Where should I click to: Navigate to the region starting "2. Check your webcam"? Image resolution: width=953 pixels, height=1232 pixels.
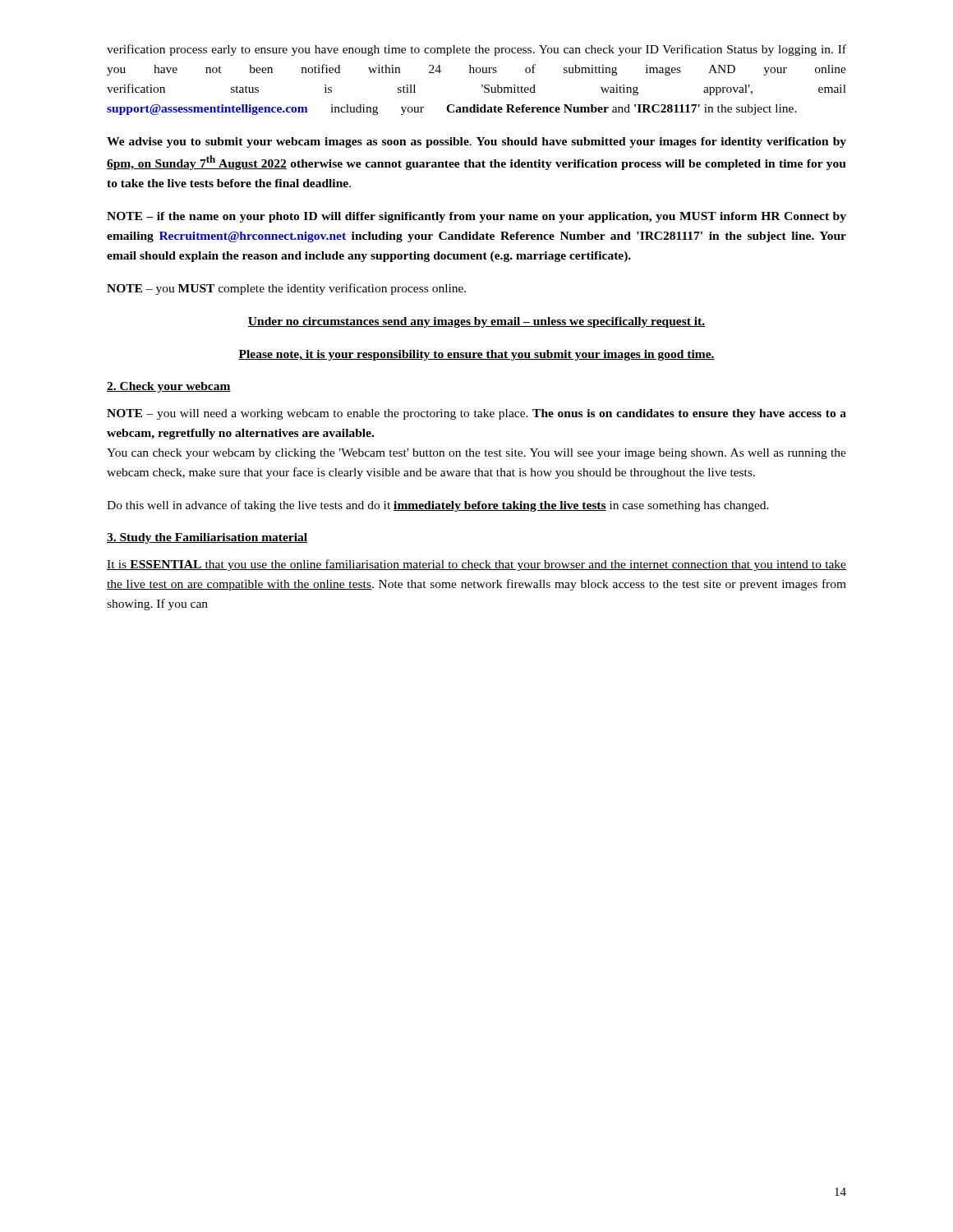coord(169,386)
